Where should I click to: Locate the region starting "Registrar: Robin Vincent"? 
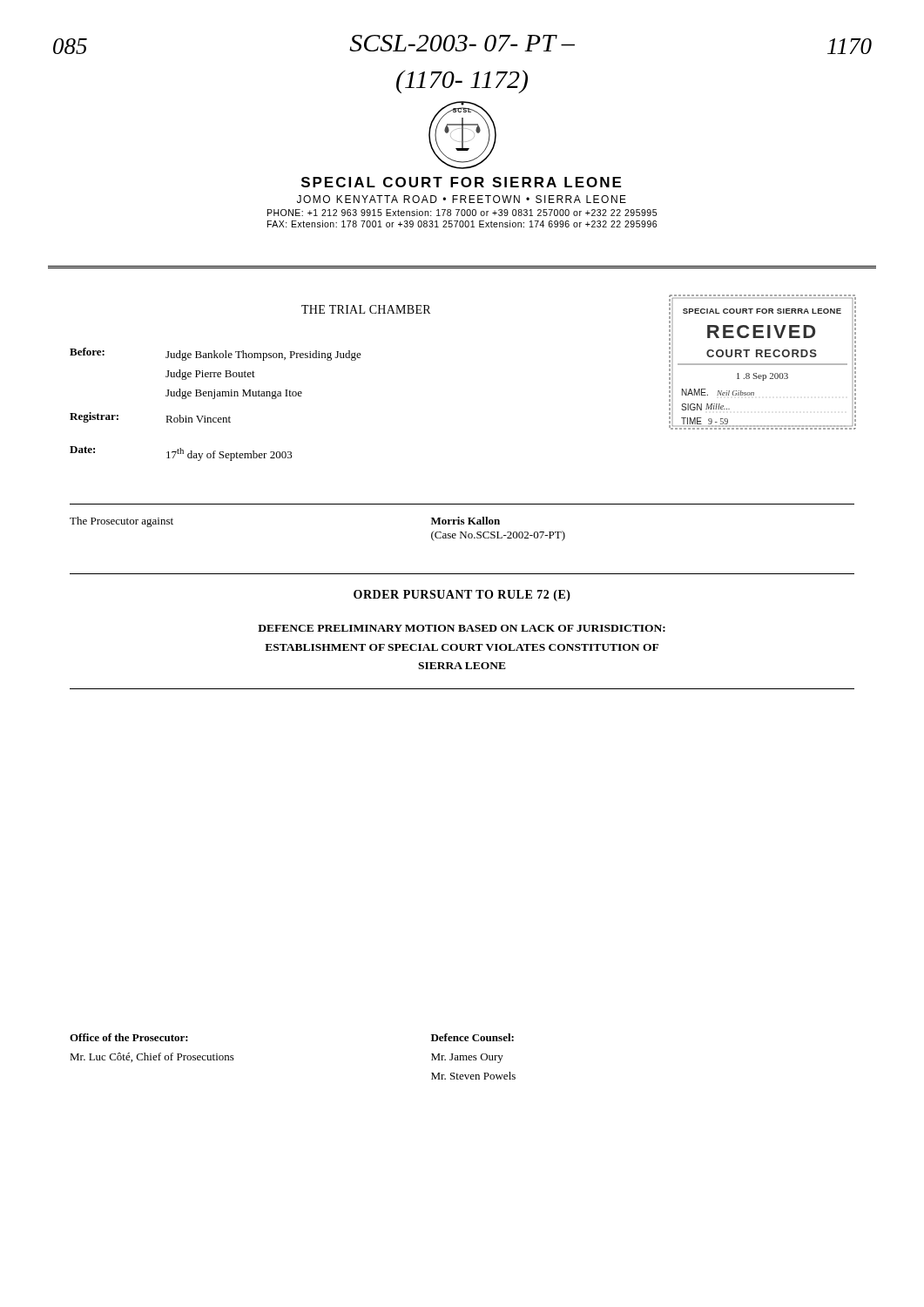[x=93, y=417]
